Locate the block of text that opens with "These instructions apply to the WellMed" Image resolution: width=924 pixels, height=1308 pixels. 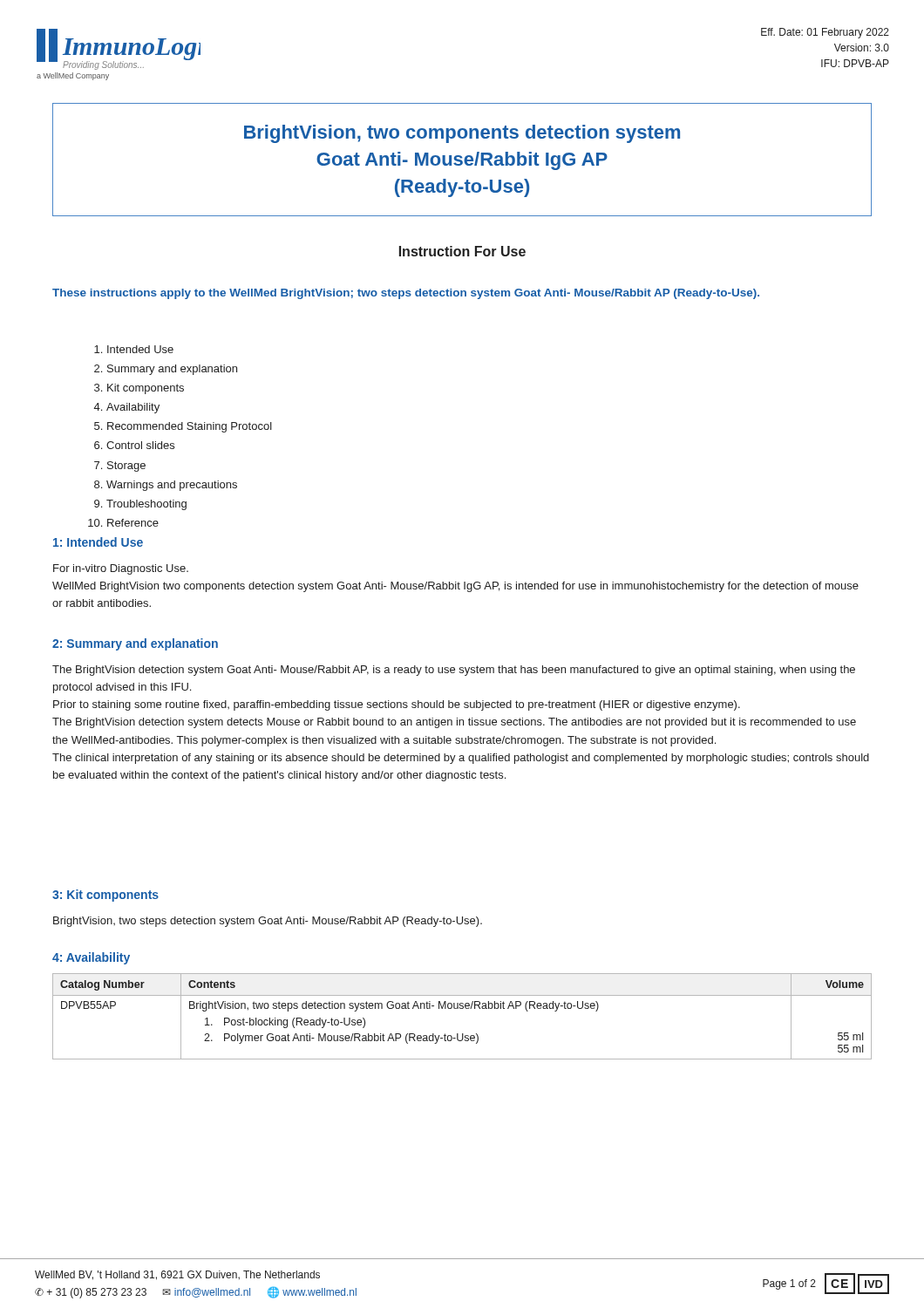[406, 293]
